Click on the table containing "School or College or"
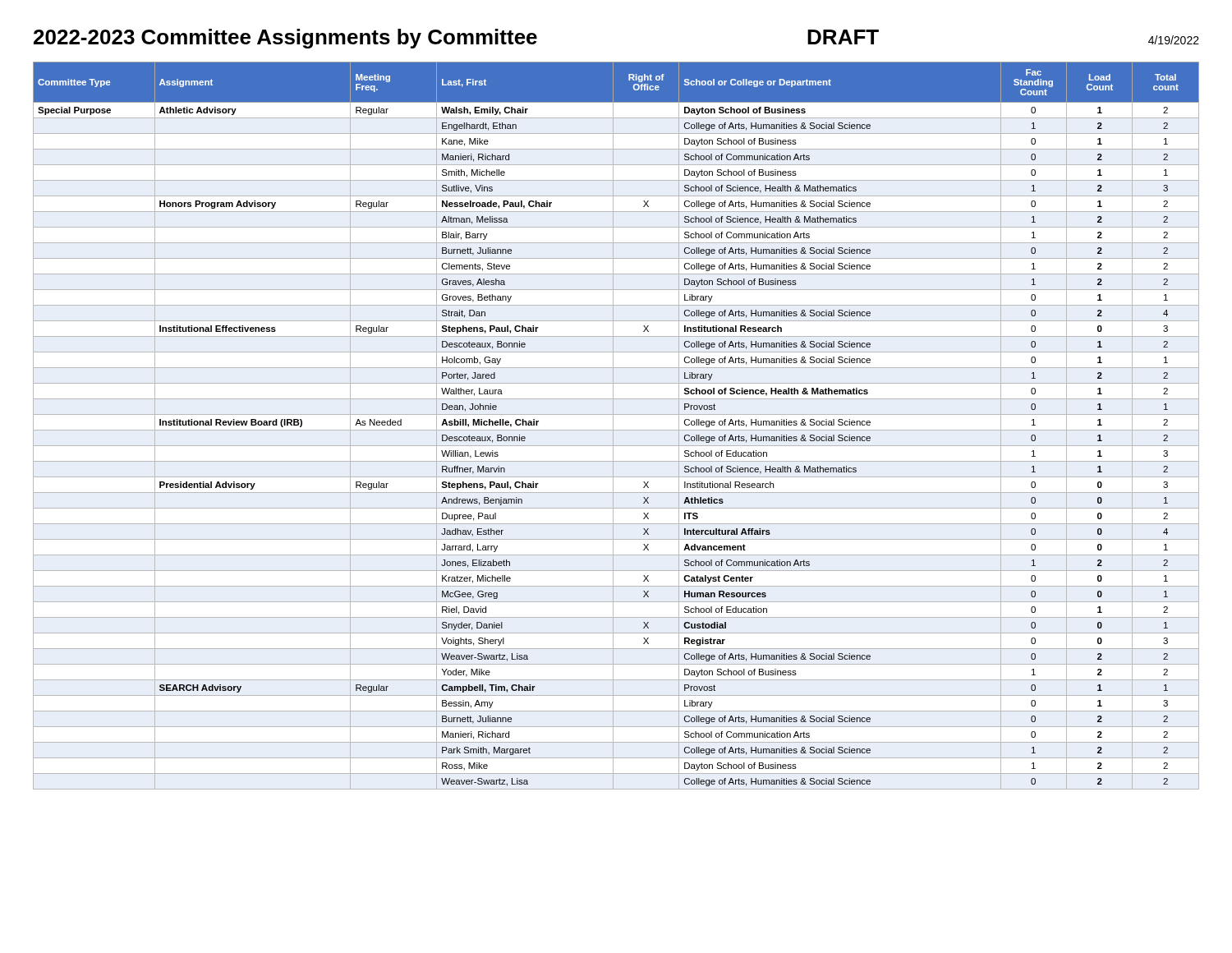The height and width of the screenshot is (953, 1232). click(616, 426)
